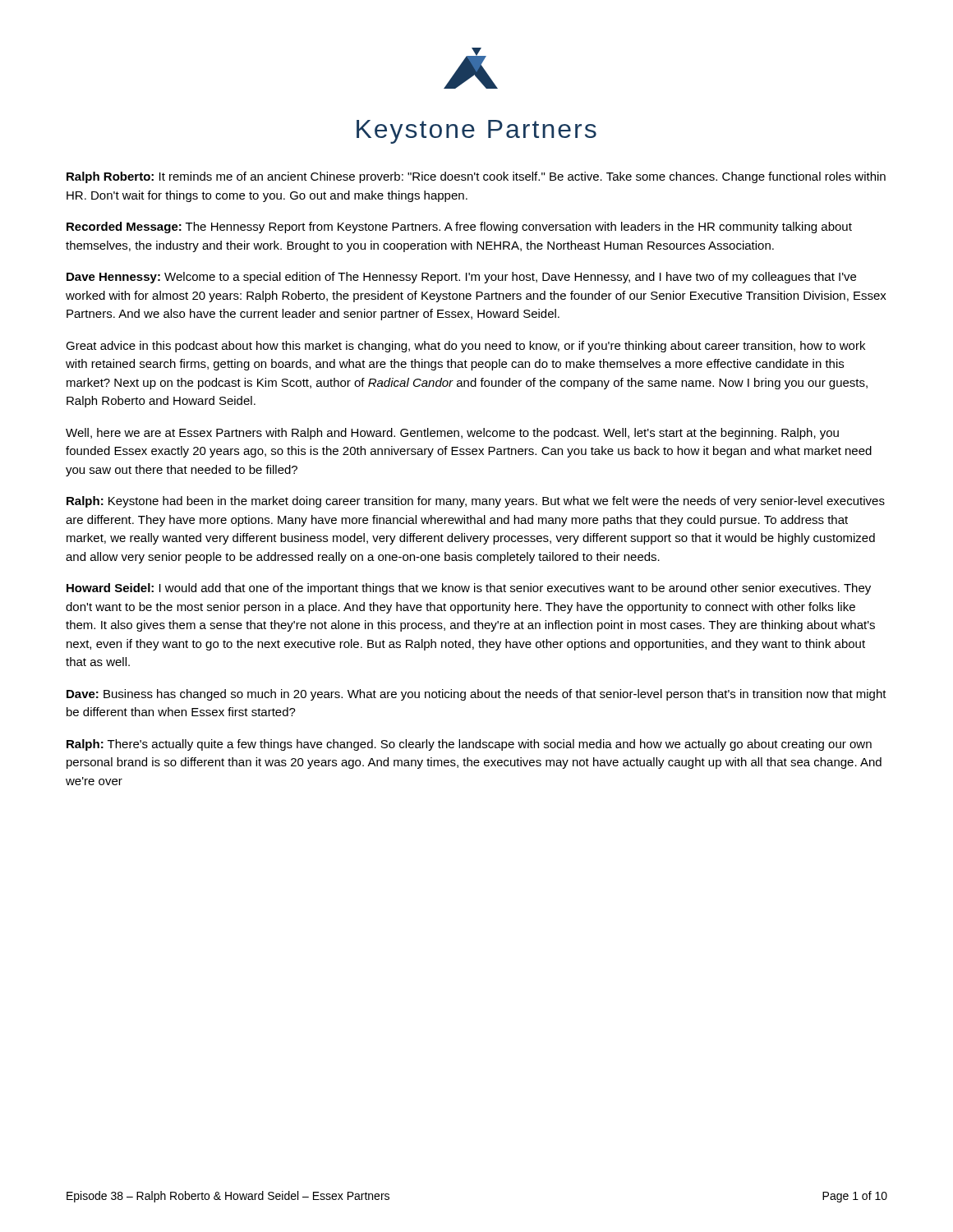Select the text block that says "Dave Hennessy: Welcome to a"
This screenshot has height=1232, width=953.
[x=476, y=295]
